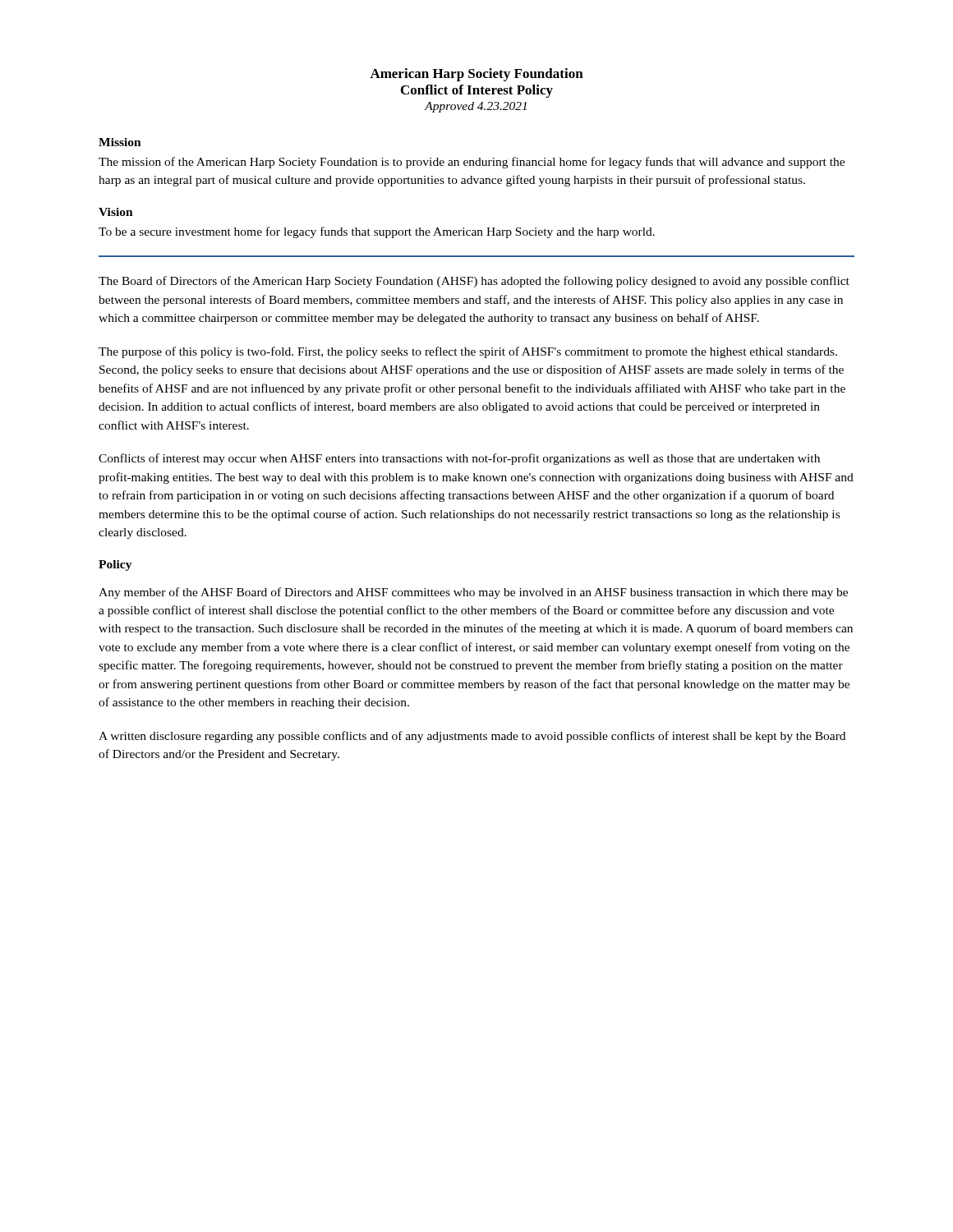
Task: Click on the text block that reads "The purpose of this policy is two-fold. First,"
Action: click(x=472, y=388)
